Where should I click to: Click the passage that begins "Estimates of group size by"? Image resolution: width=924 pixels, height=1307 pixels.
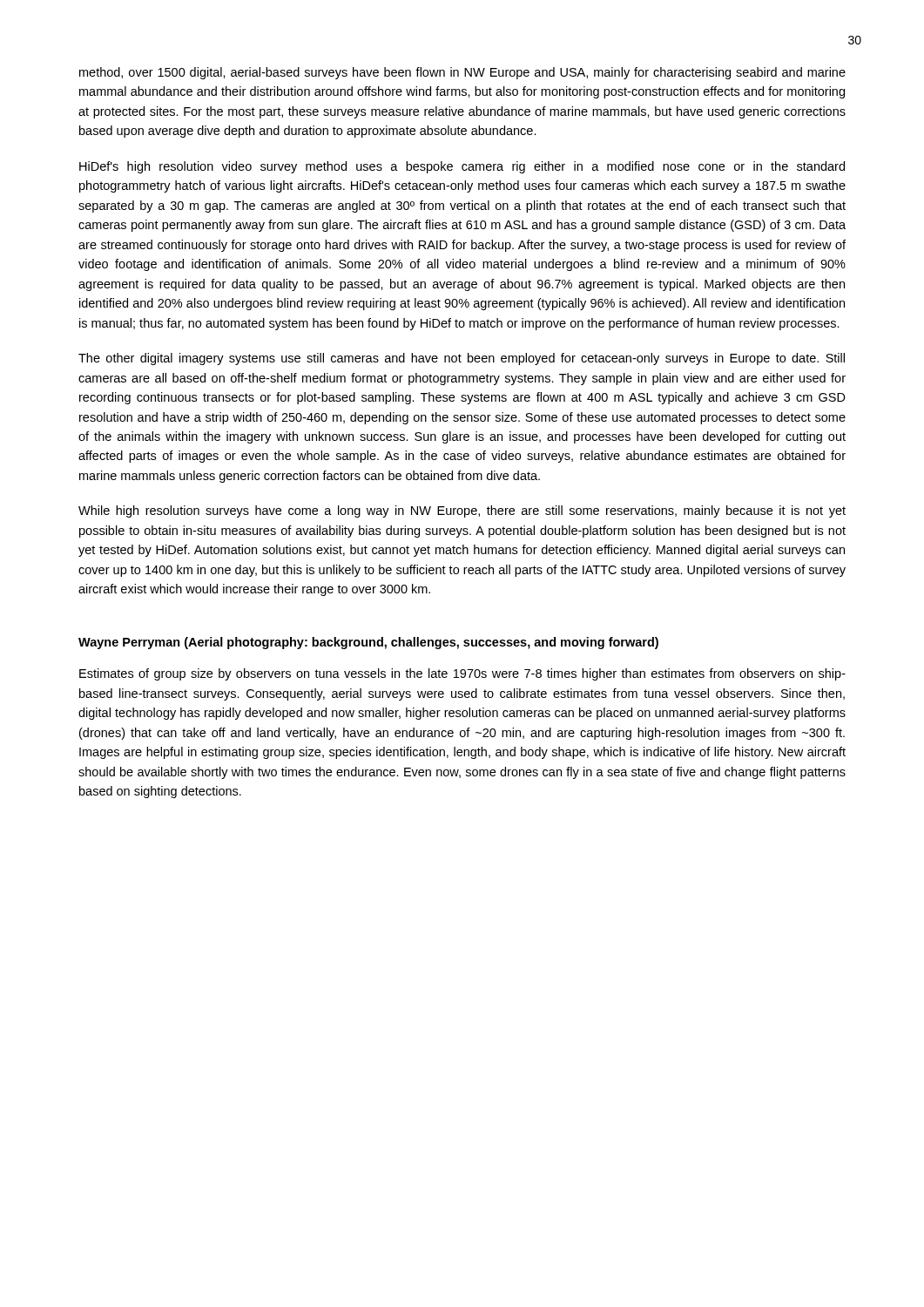coord(462,732)
